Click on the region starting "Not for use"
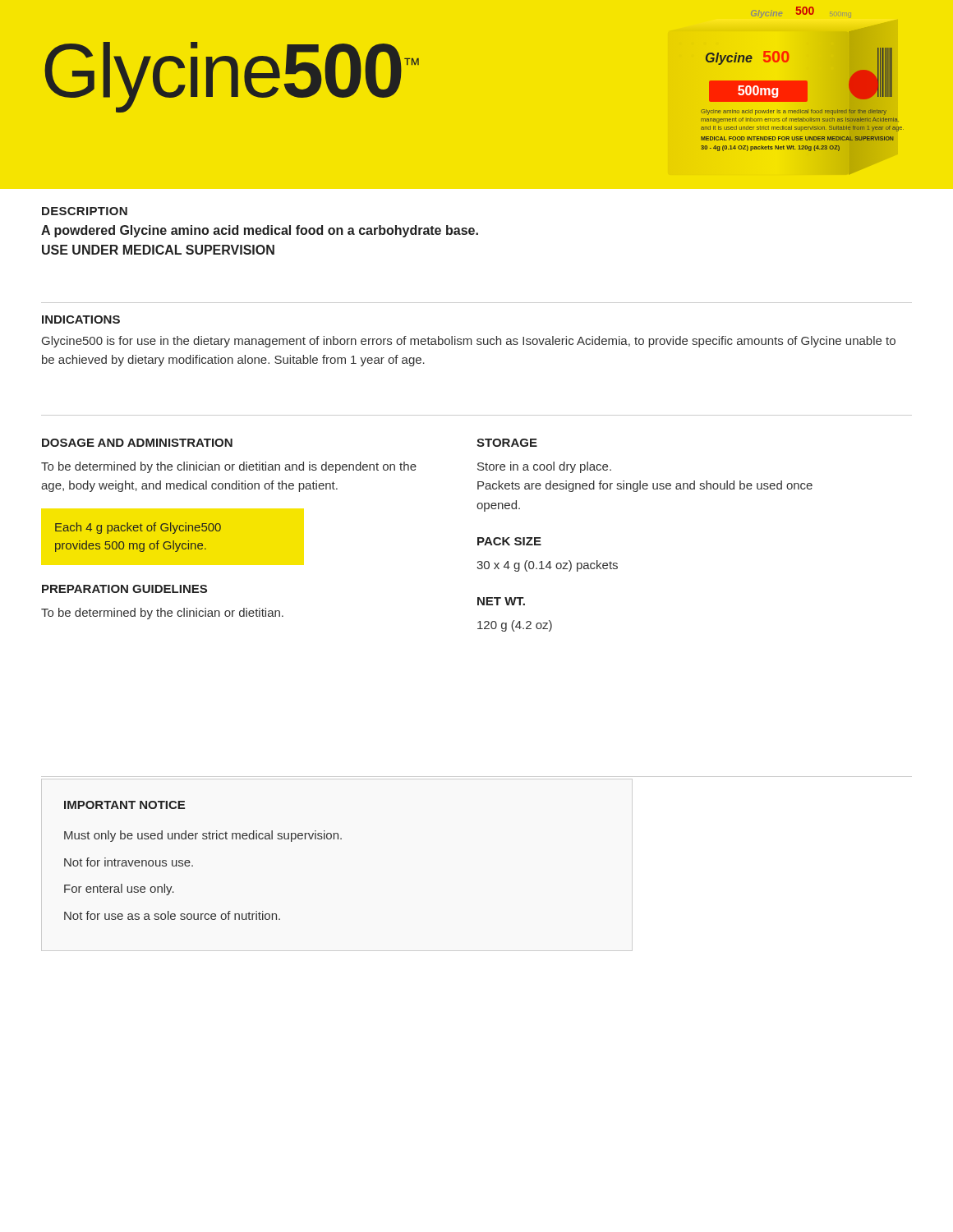The image size is (953, 1232). click(172, 915)
